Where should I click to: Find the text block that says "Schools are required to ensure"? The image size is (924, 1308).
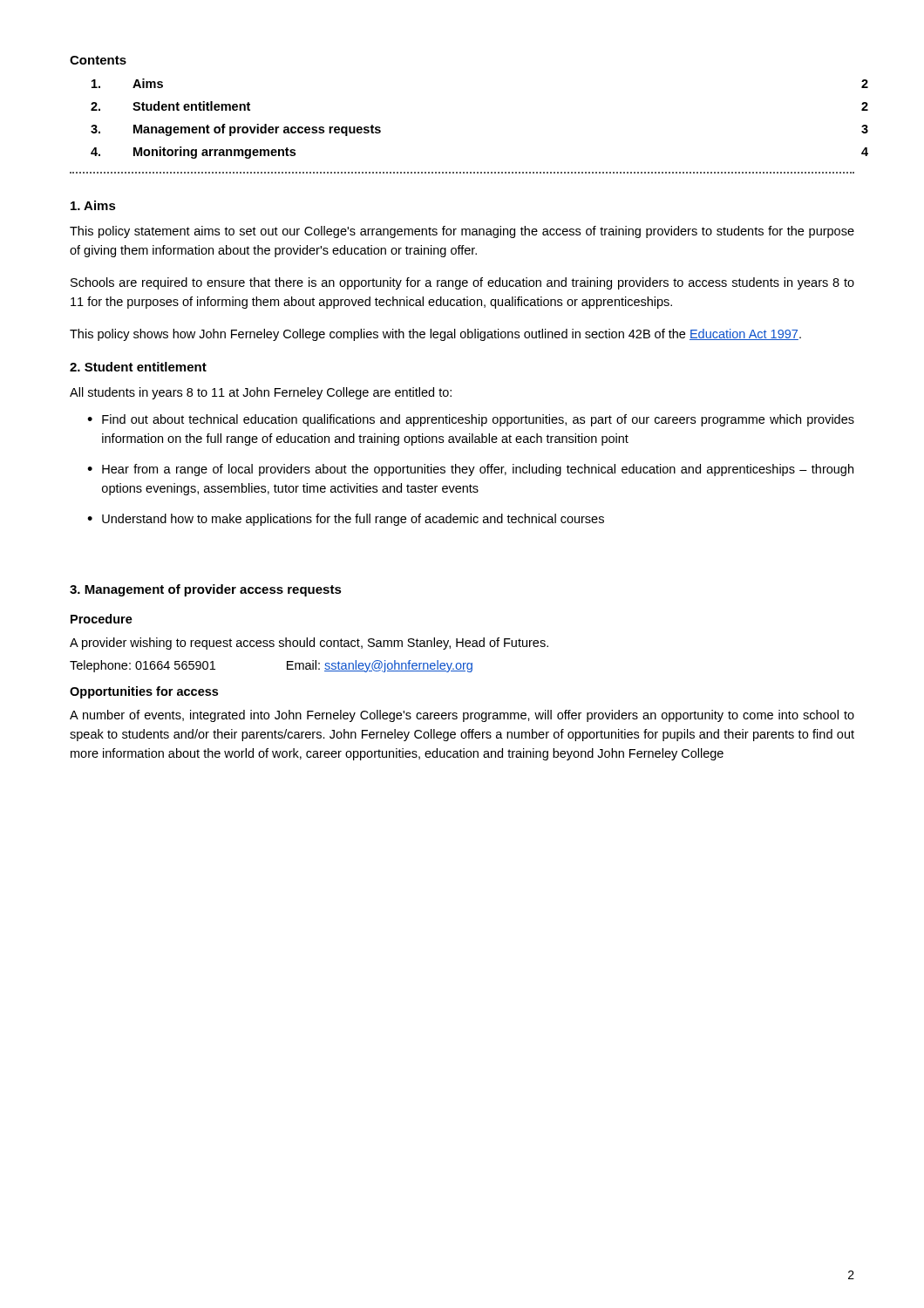click(x=462, y=292)
